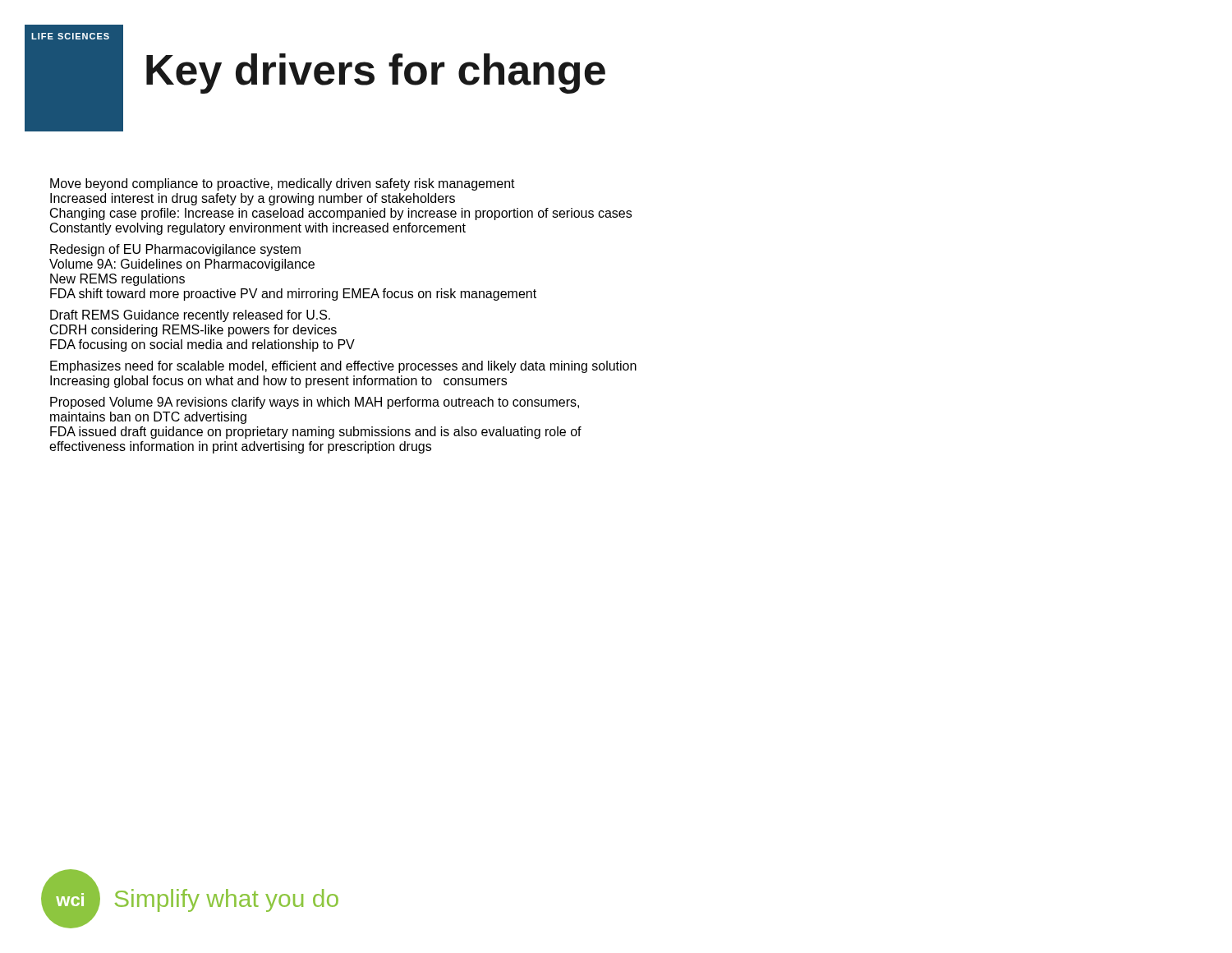1232x953 pixels.
Task: Select the list item that reads "Increasing global focus on what"
Action: 278,382
